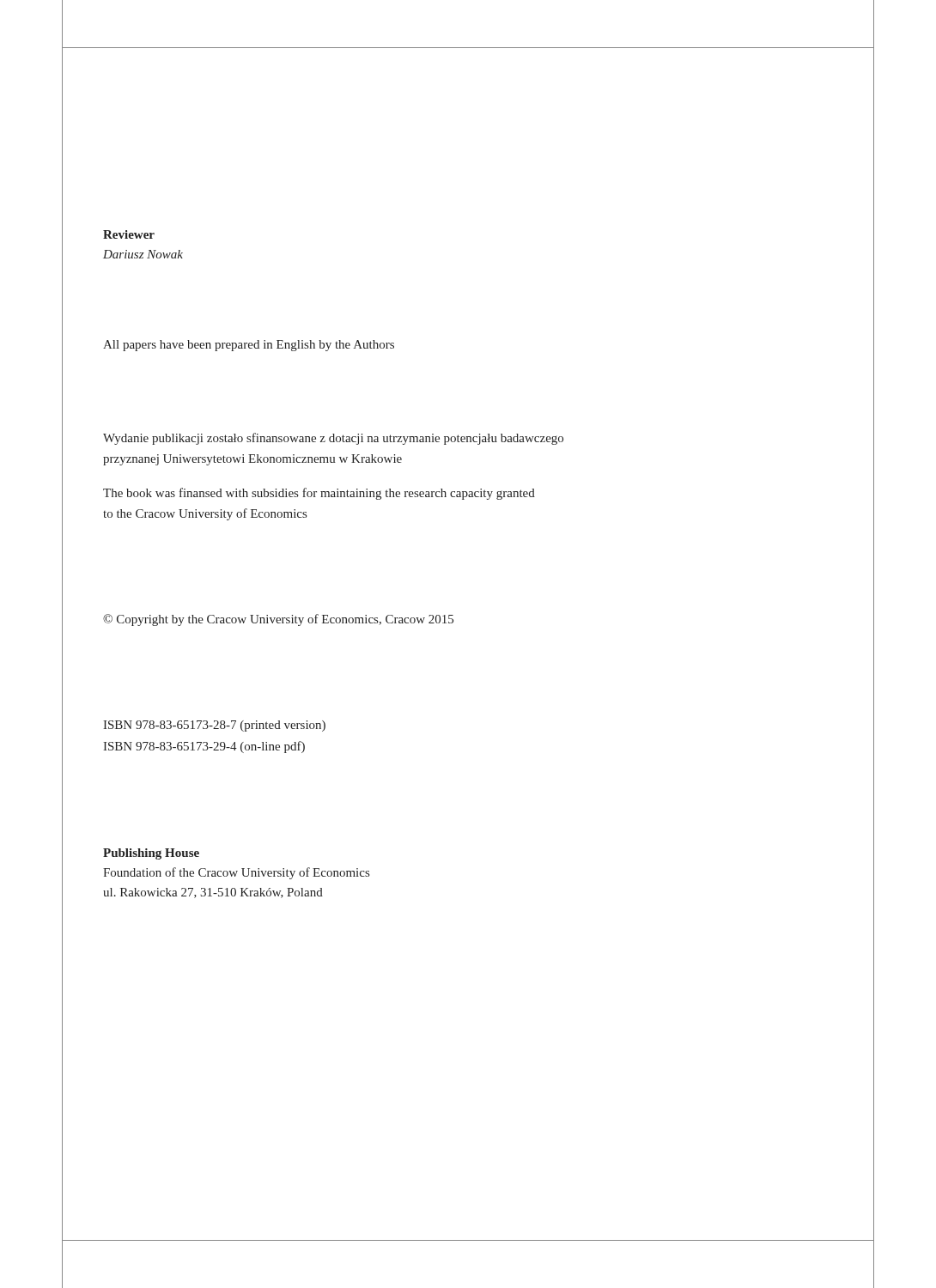This screenshot has height=1288, width=936.
Task: Find the text block with the text "All papers have been prepared in English"
Action: point(249,344)
